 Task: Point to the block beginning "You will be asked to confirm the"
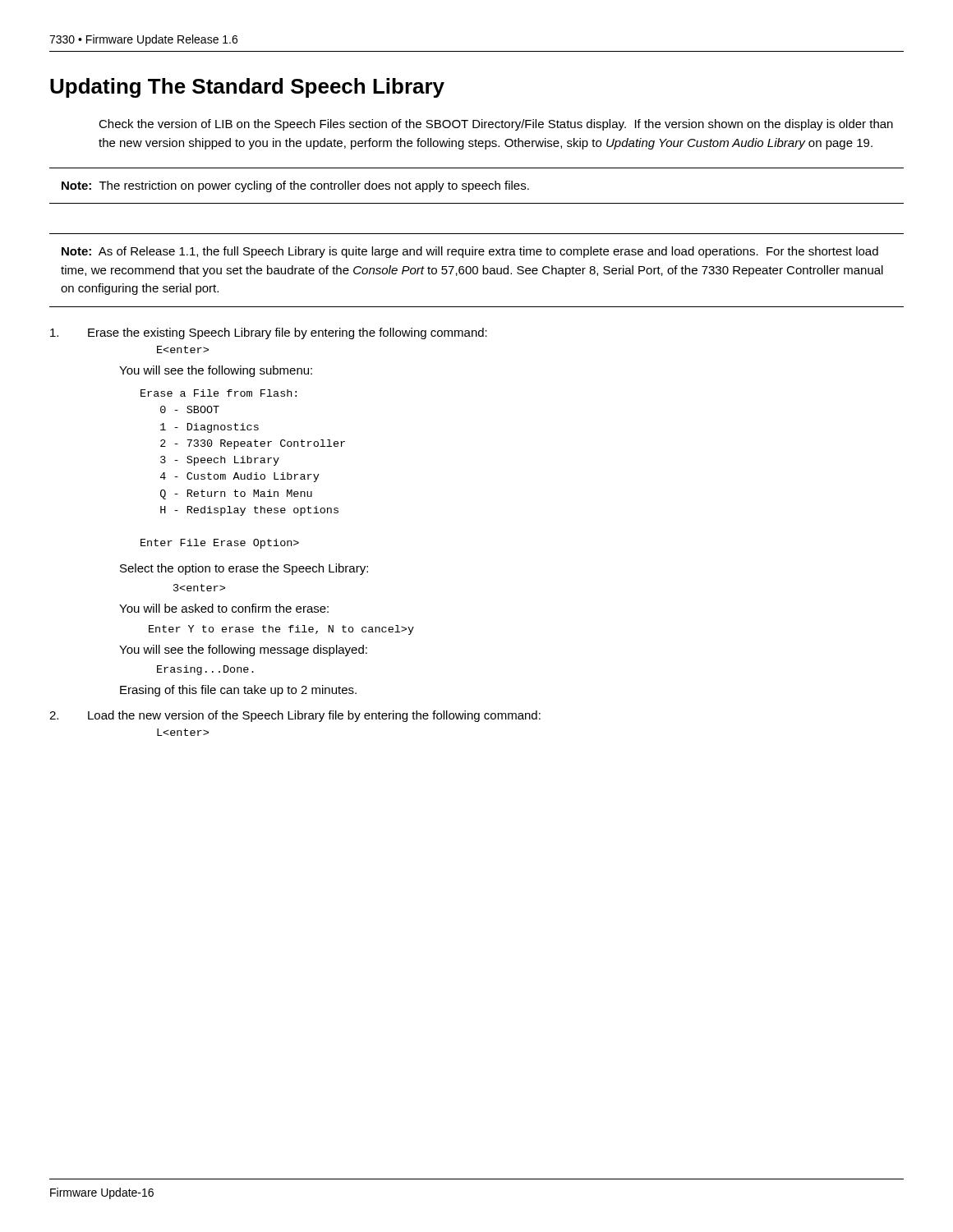tap(224, 608)
